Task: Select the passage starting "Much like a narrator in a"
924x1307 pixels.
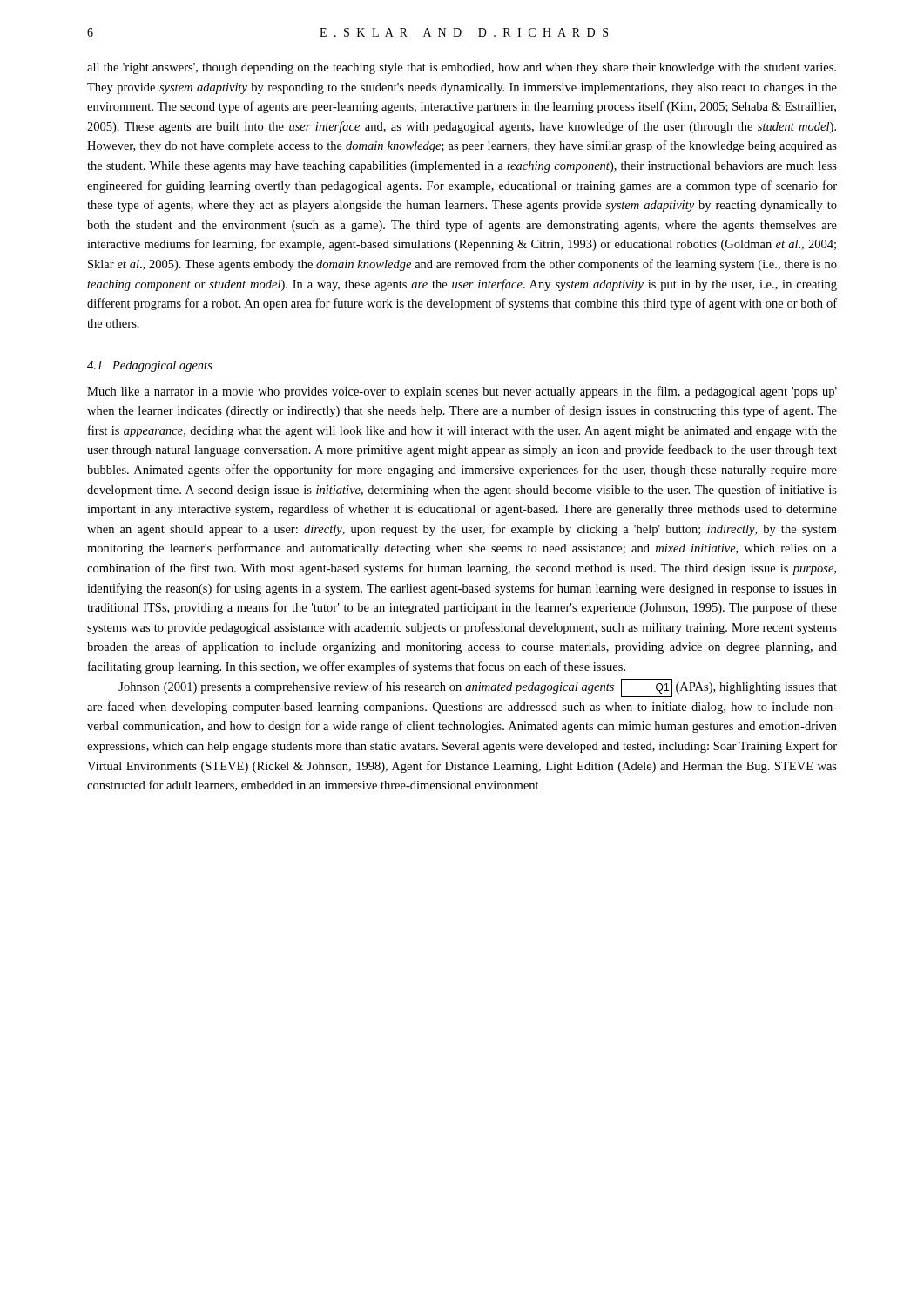Action: point(462,529)
